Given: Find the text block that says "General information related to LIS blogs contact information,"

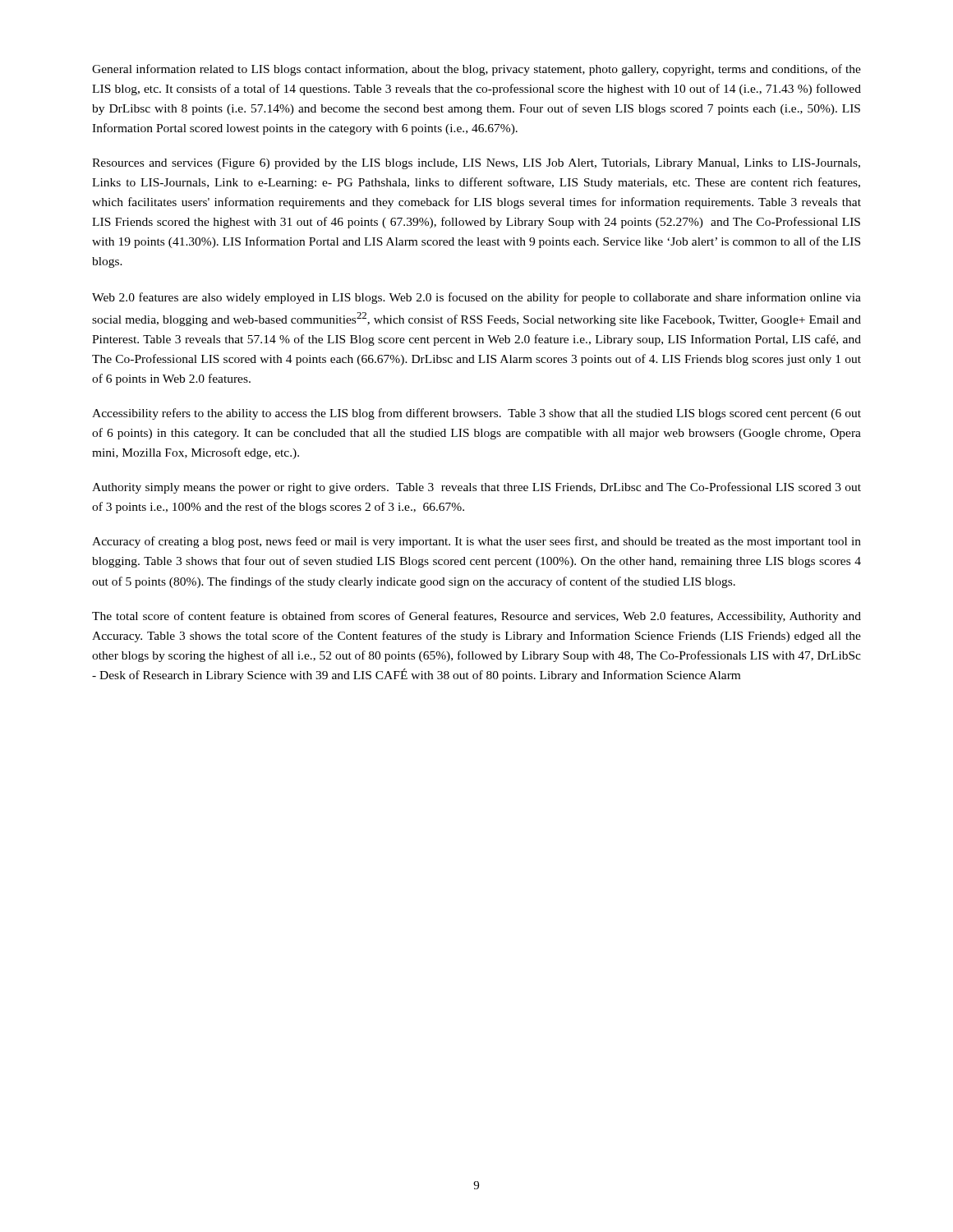Looking at the screenshot, I should 476,98.
